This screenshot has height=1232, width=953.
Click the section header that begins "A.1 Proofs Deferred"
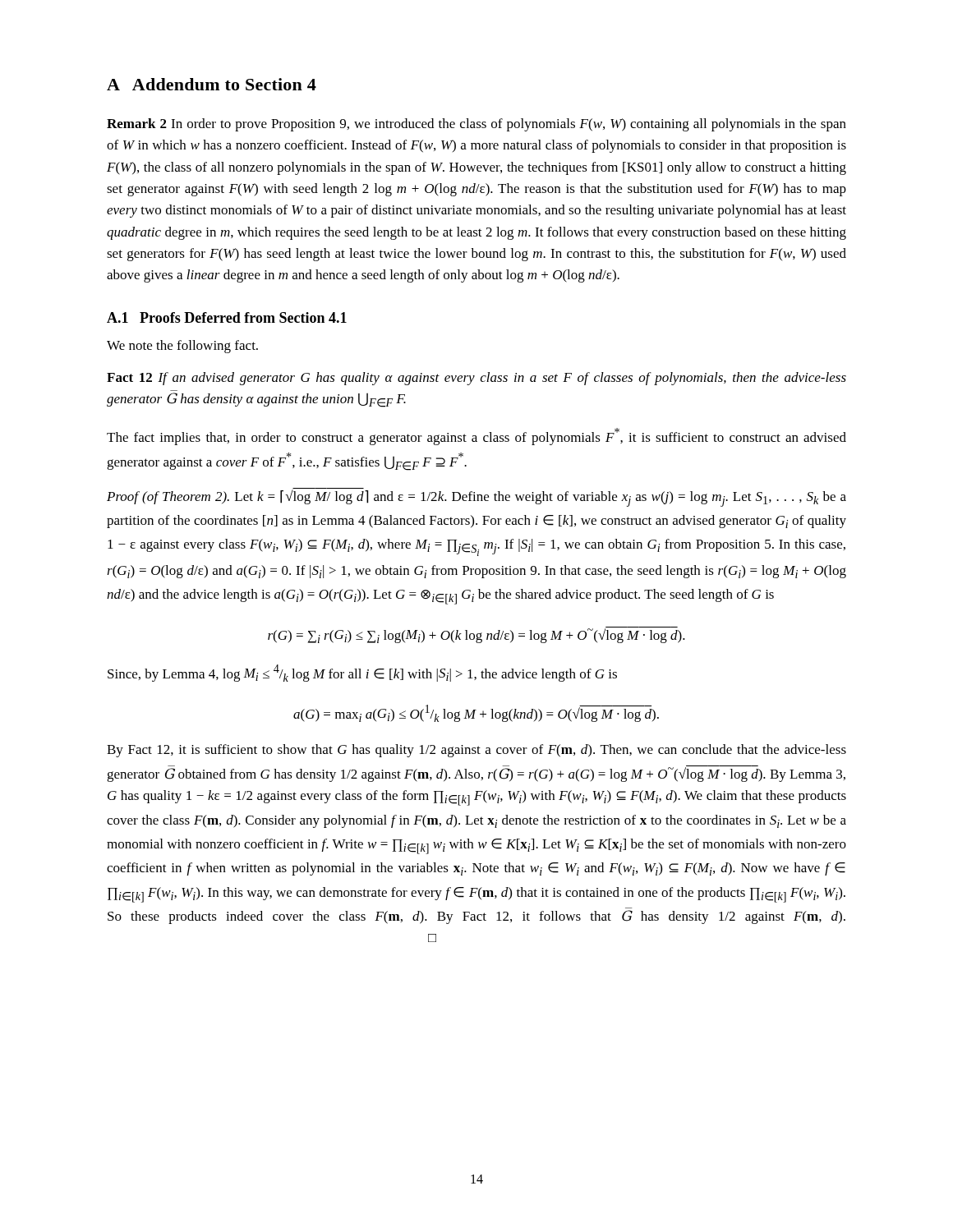(x=227, y=317)
